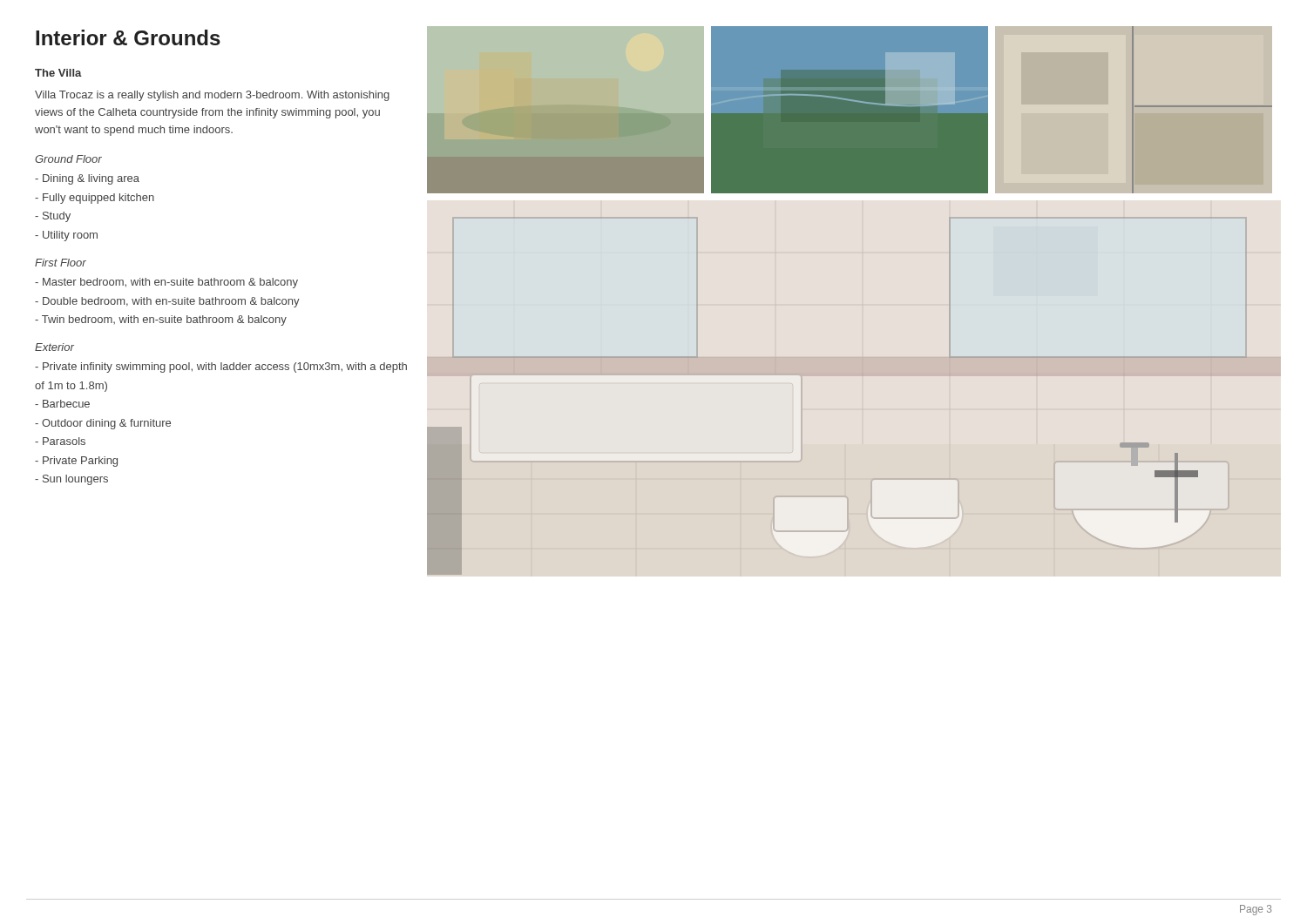Screen dimensions: 924x1307
Task: Navigate to the text block starting "The Villa"
Action: point(58,73)
